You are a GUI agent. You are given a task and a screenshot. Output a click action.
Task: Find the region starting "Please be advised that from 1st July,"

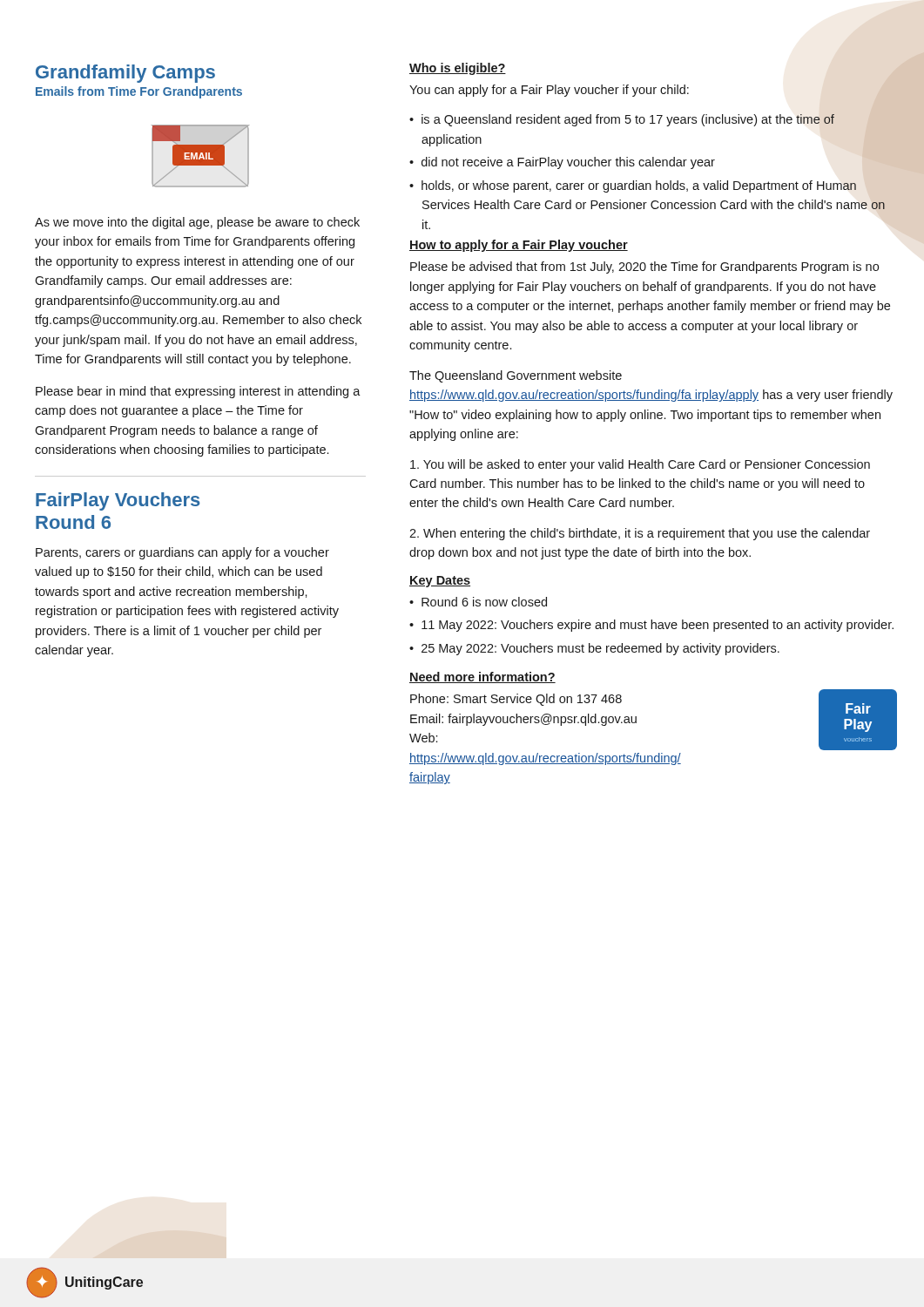(x=653, y=306)
